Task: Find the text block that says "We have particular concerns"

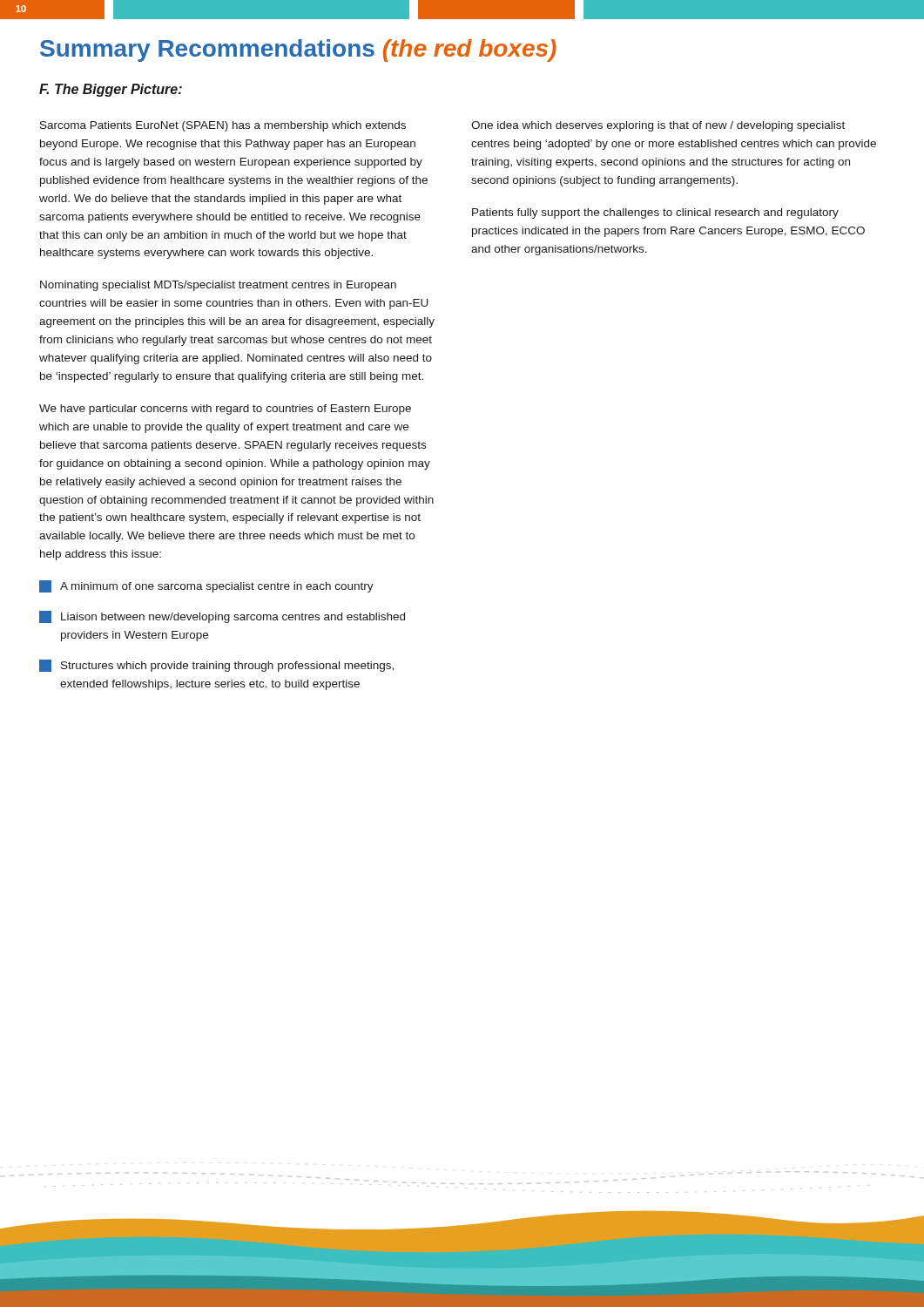Action: [x=237, y=481]
